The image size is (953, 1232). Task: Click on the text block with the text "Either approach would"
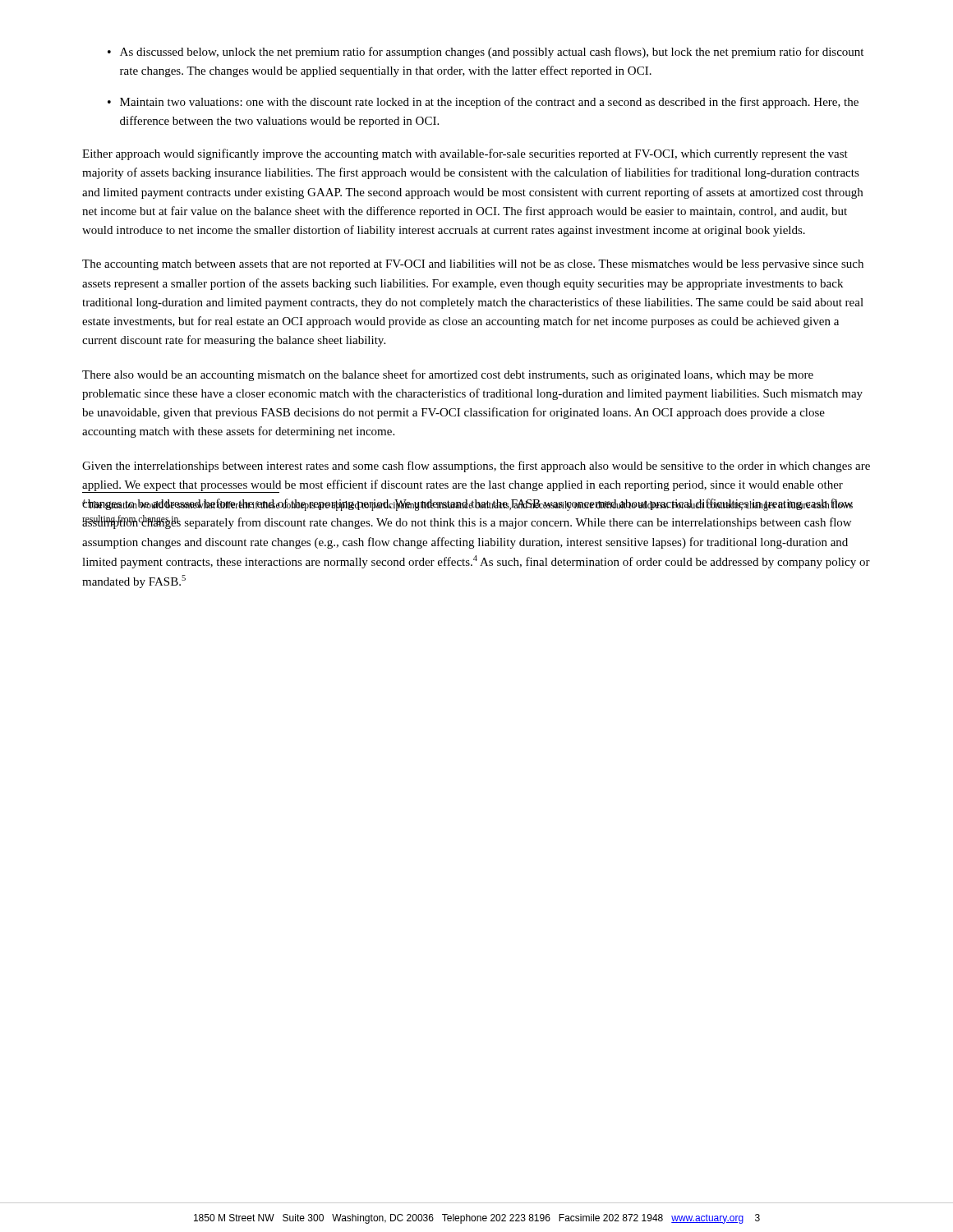tap(473, 192)
